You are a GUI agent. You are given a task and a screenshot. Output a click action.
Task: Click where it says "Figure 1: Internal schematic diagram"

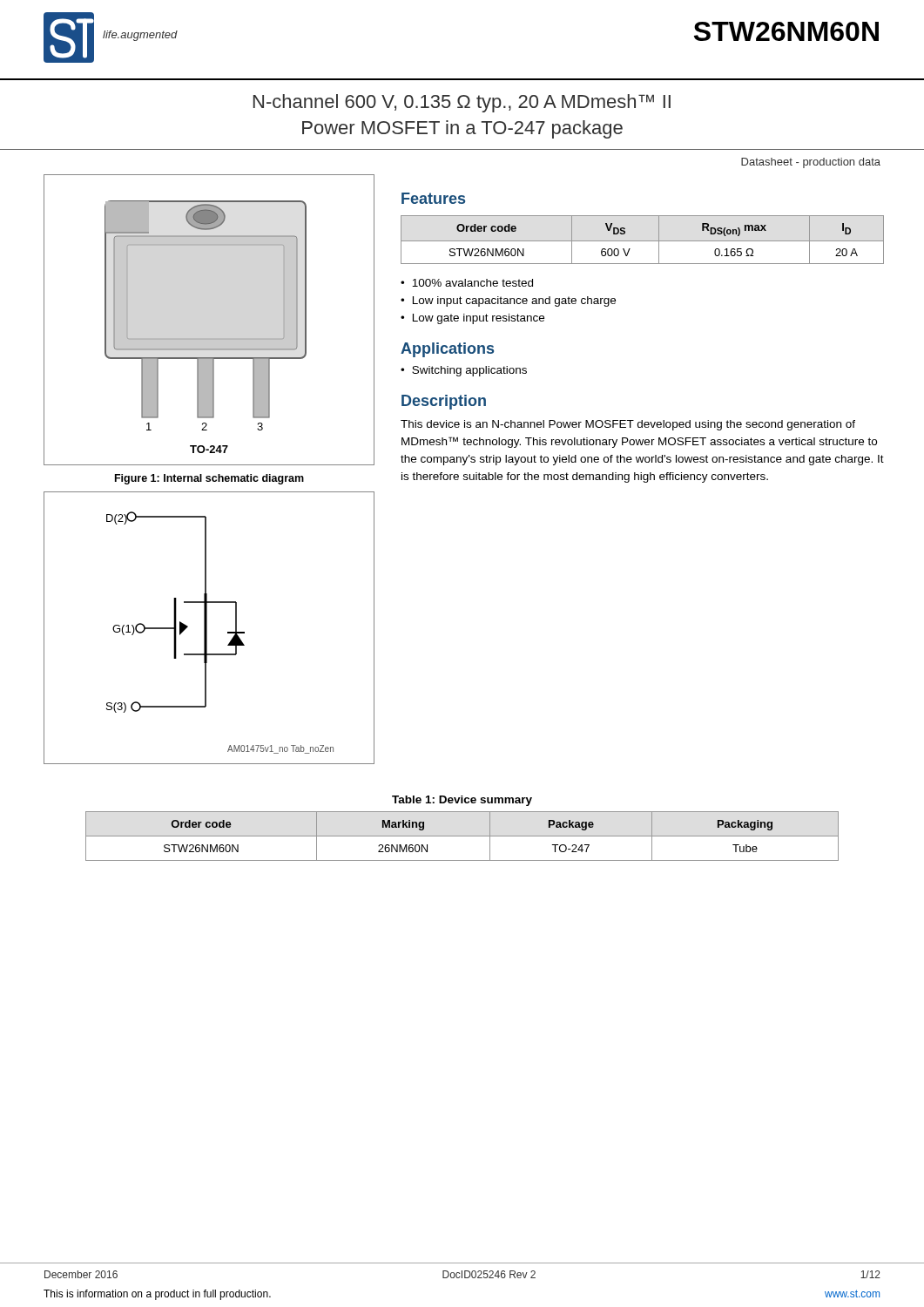tap(209, 478)
